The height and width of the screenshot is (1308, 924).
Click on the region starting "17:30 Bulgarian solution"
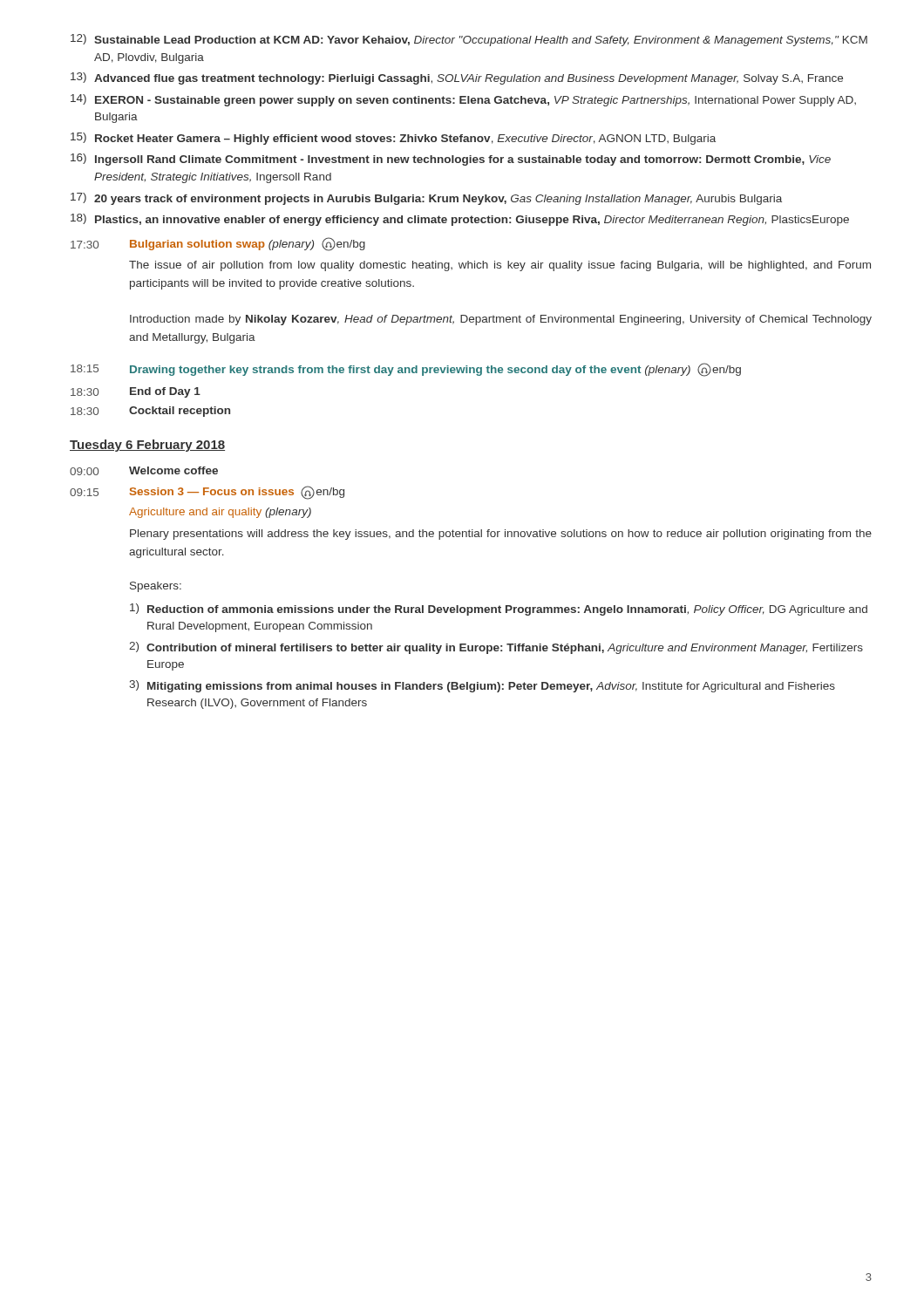tap(218, 244)
